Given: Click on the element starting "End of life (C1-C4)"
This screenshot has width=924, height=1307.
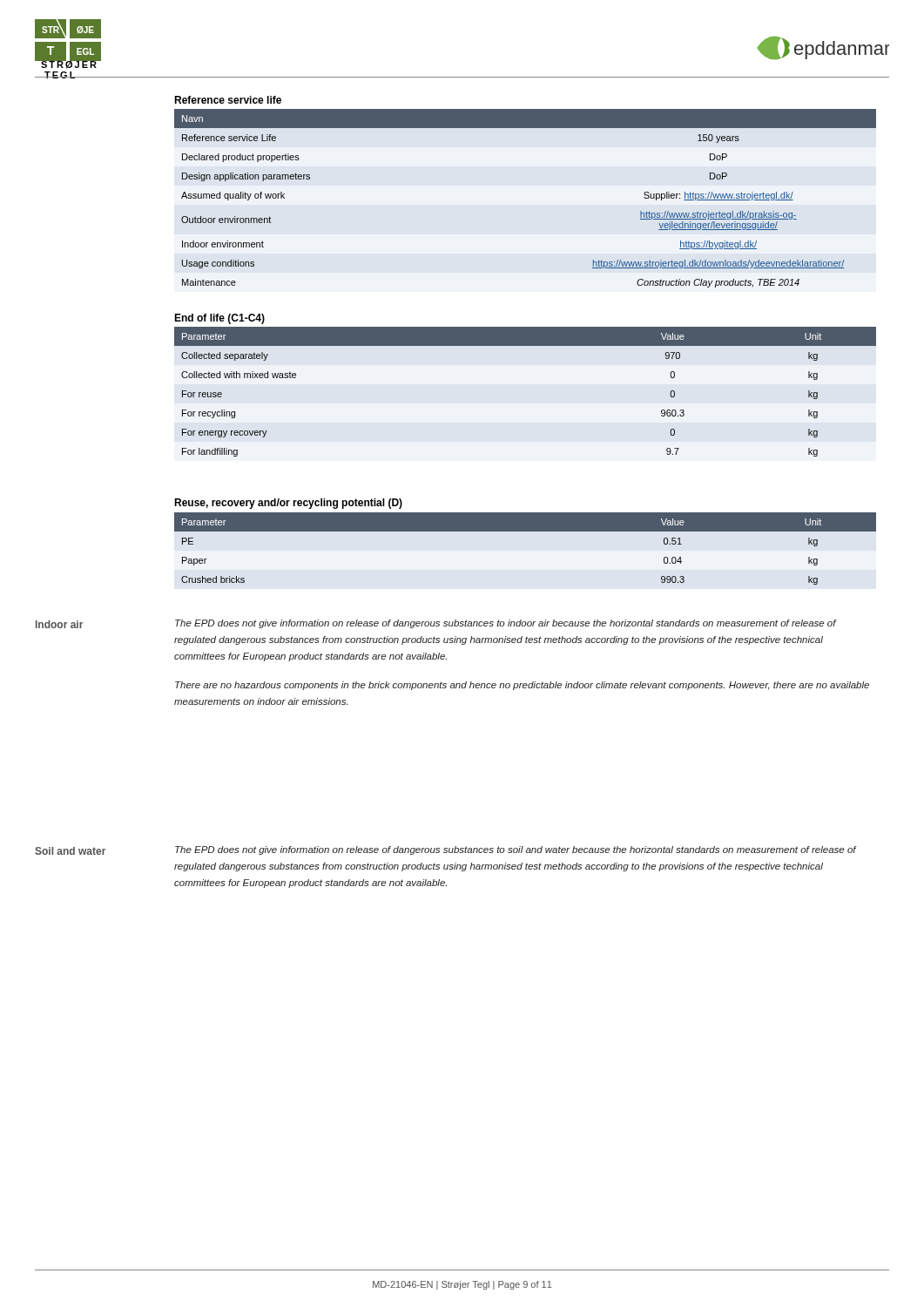Looking at the screenshot, I should point(219,318).
